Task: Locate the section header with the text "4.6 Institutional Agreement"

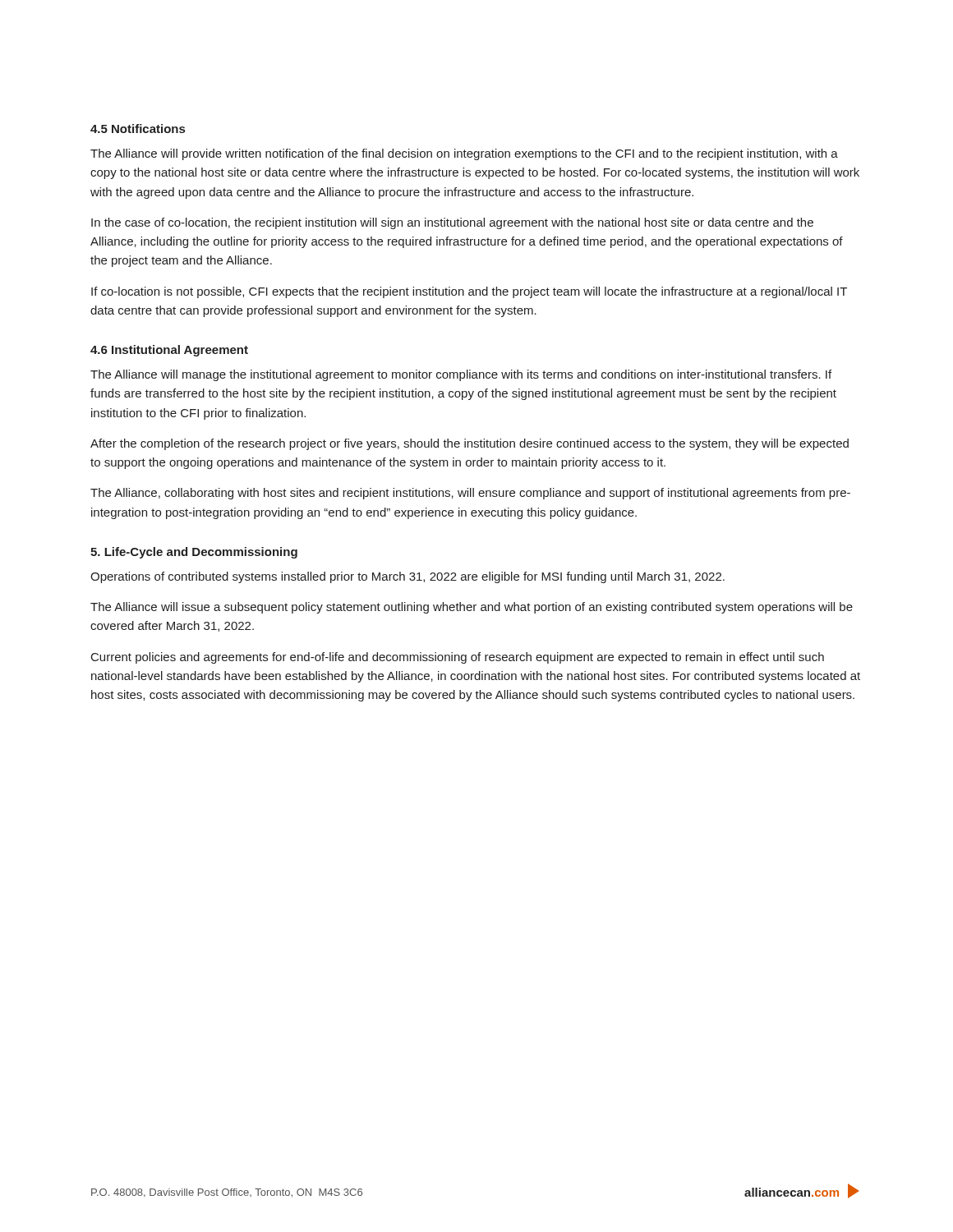Action: [x=169, y=349]
